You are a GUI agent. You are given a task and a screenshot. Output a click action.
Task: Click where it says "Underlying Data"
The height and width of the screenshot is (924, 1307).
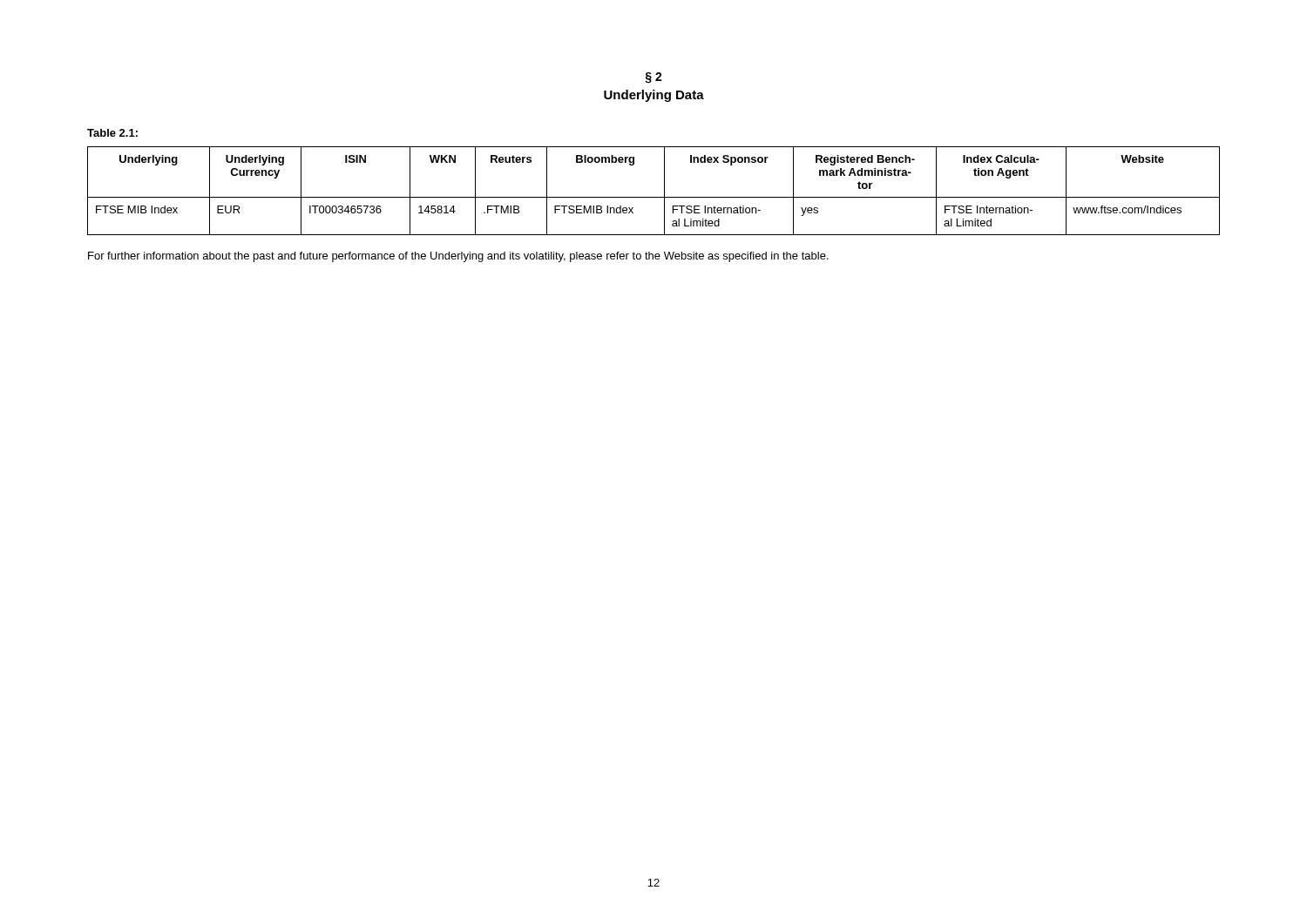654,95
